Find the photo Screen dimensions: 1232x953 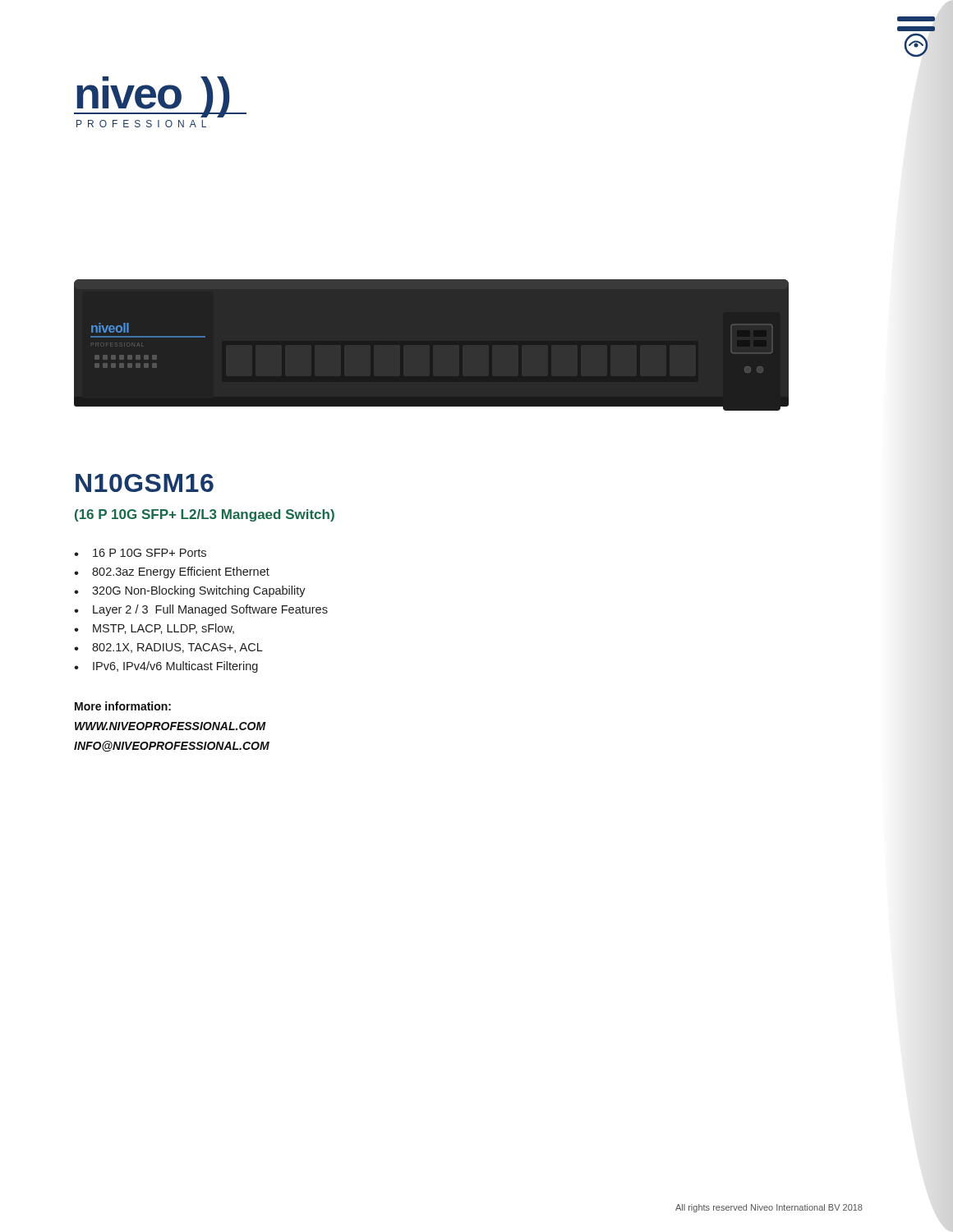[431, 343]
